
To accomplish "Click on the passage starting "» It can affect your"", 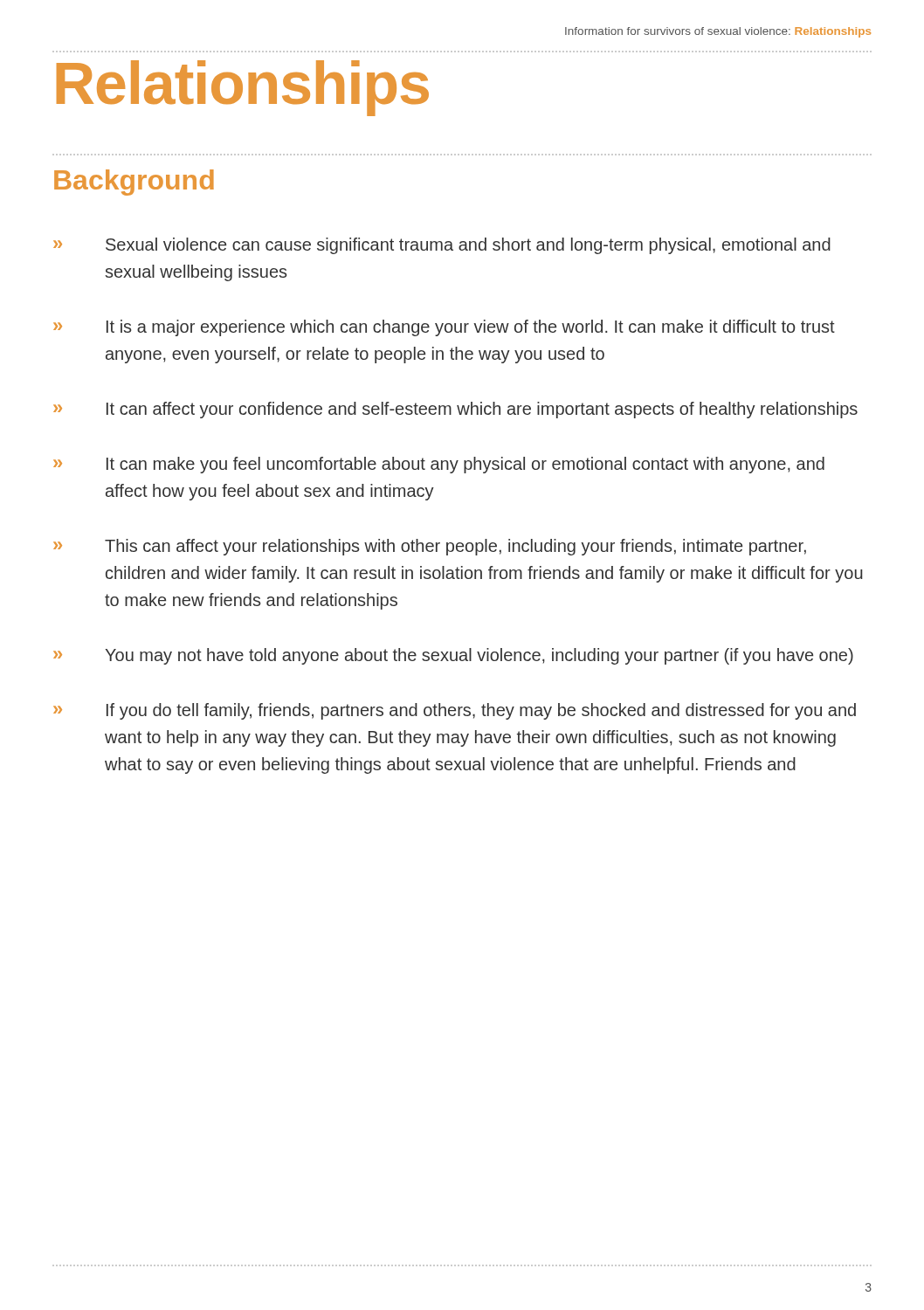I will tap(462, 409).
